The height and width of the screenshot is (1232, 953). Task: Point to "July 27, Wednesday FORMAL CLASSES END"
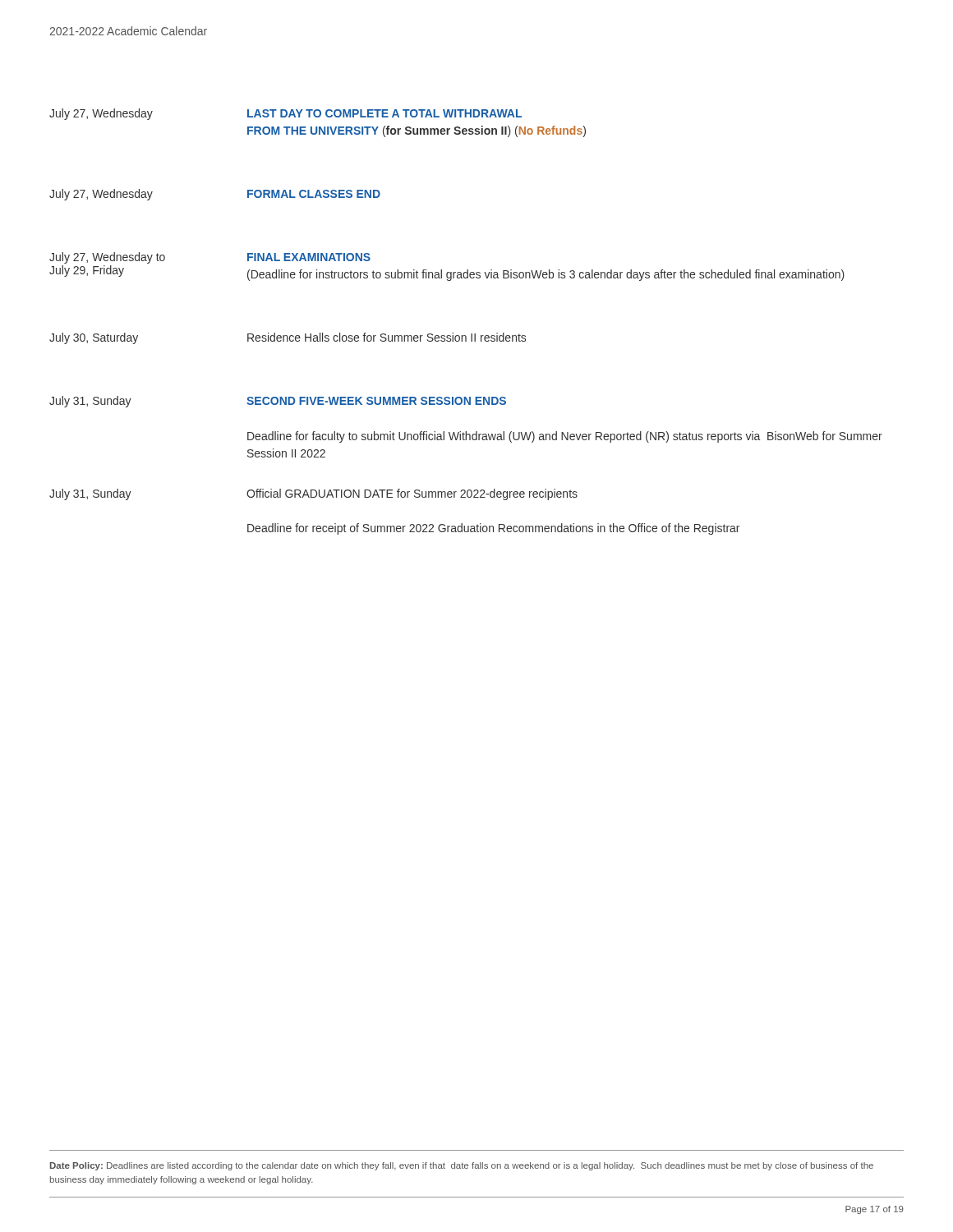coord(101,194)
